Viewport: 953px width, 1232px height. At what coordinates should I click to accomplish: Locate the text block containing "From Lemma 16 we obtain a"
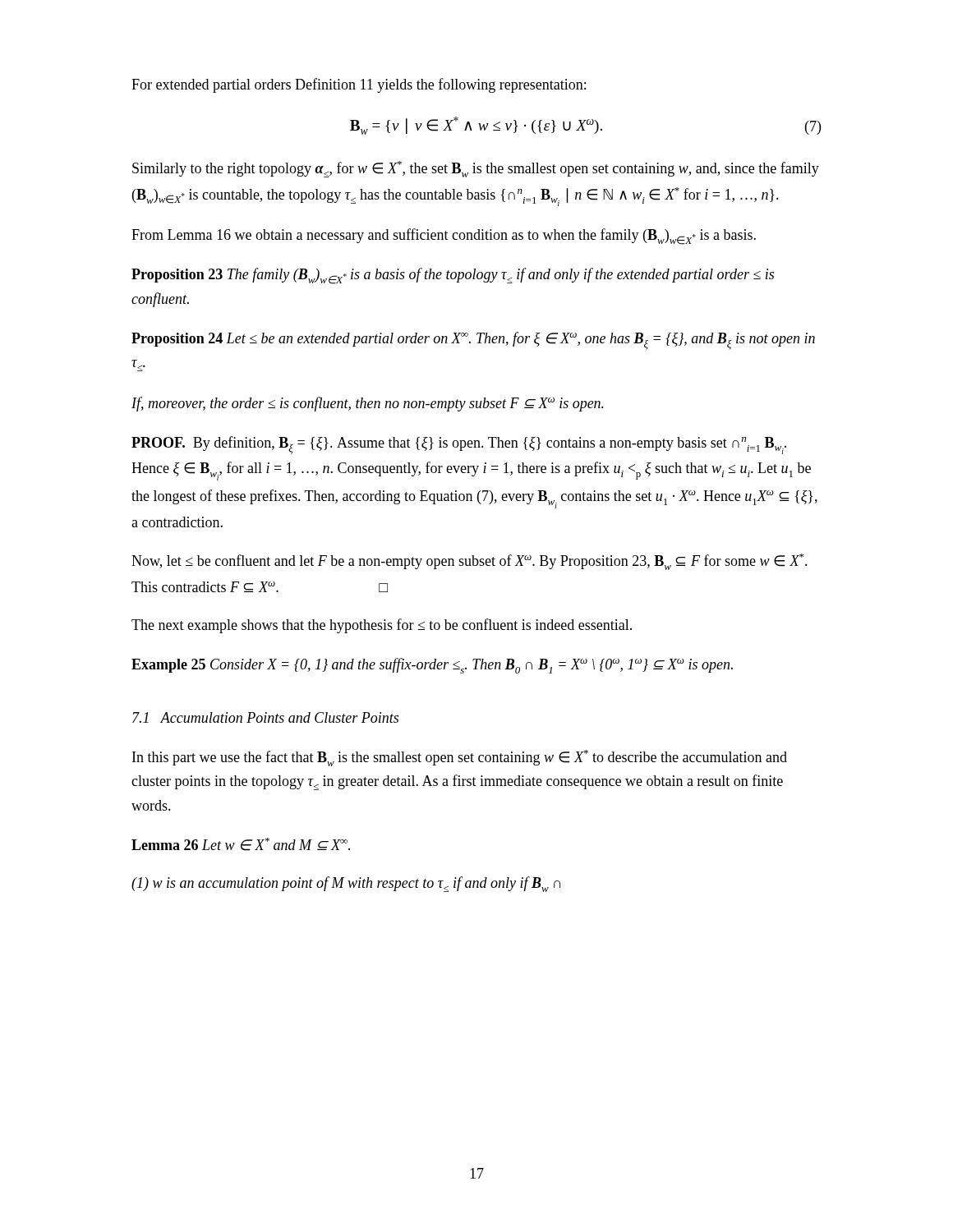[x=444, y=237]
